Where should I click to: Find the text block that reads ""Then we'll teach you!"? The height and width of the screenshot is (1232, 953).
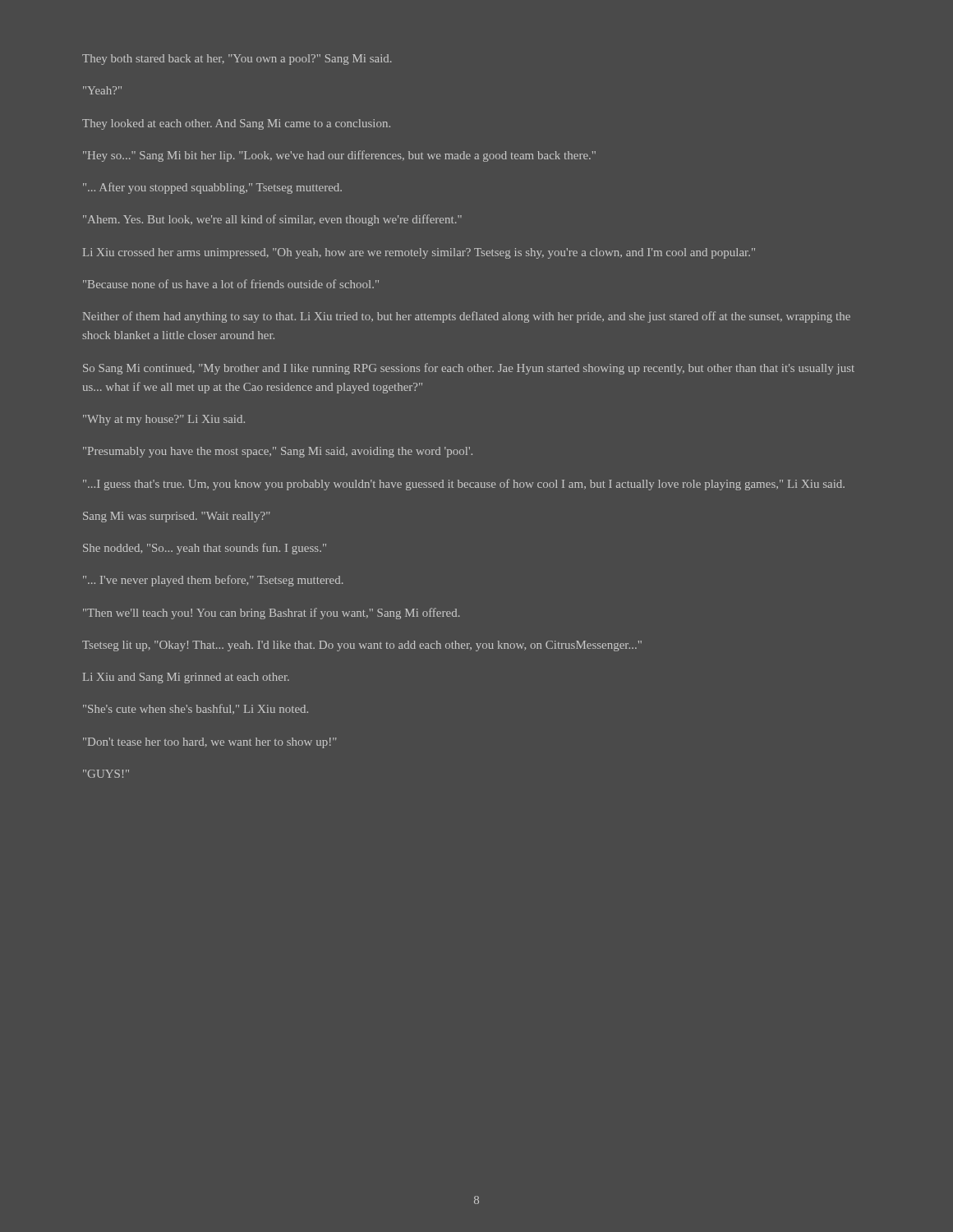[271, 612]
